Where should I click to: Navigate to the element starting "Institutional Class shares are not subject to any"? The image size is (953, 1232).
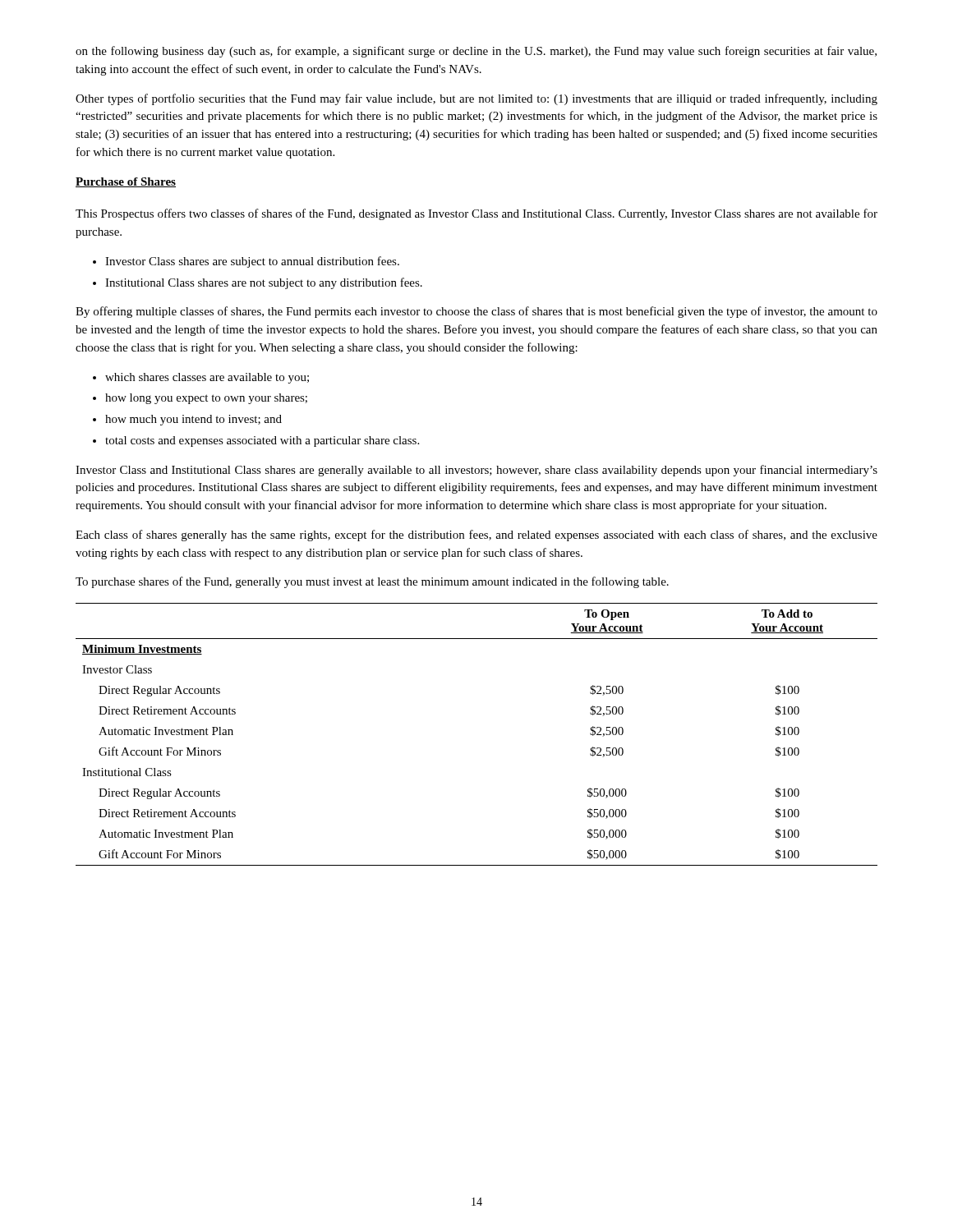pyautogui.click(x=258, y=283)
